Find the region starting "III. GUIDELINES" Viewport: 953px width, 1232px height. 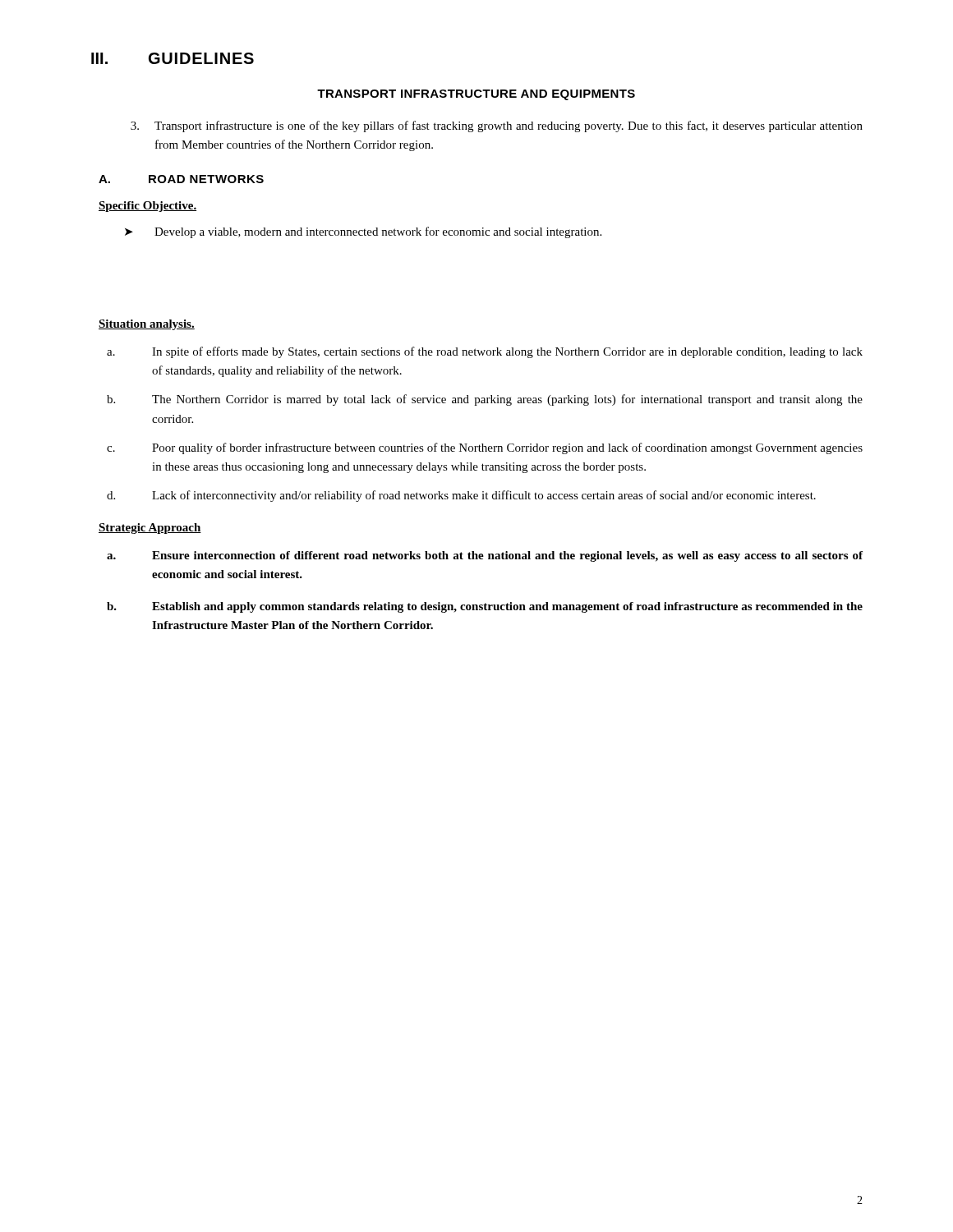[173, 59]
